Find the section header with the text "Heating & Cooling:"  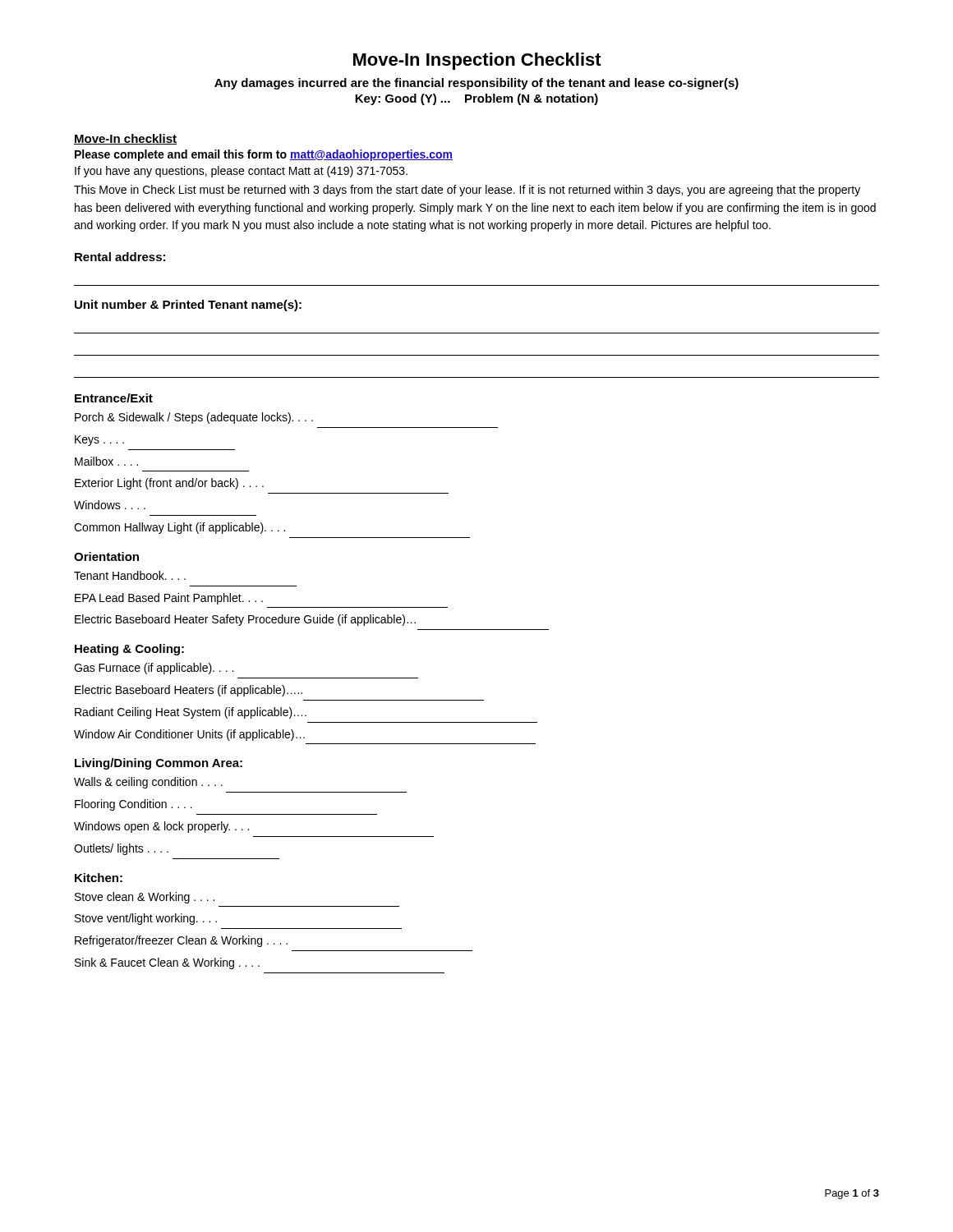click(129, 649)
